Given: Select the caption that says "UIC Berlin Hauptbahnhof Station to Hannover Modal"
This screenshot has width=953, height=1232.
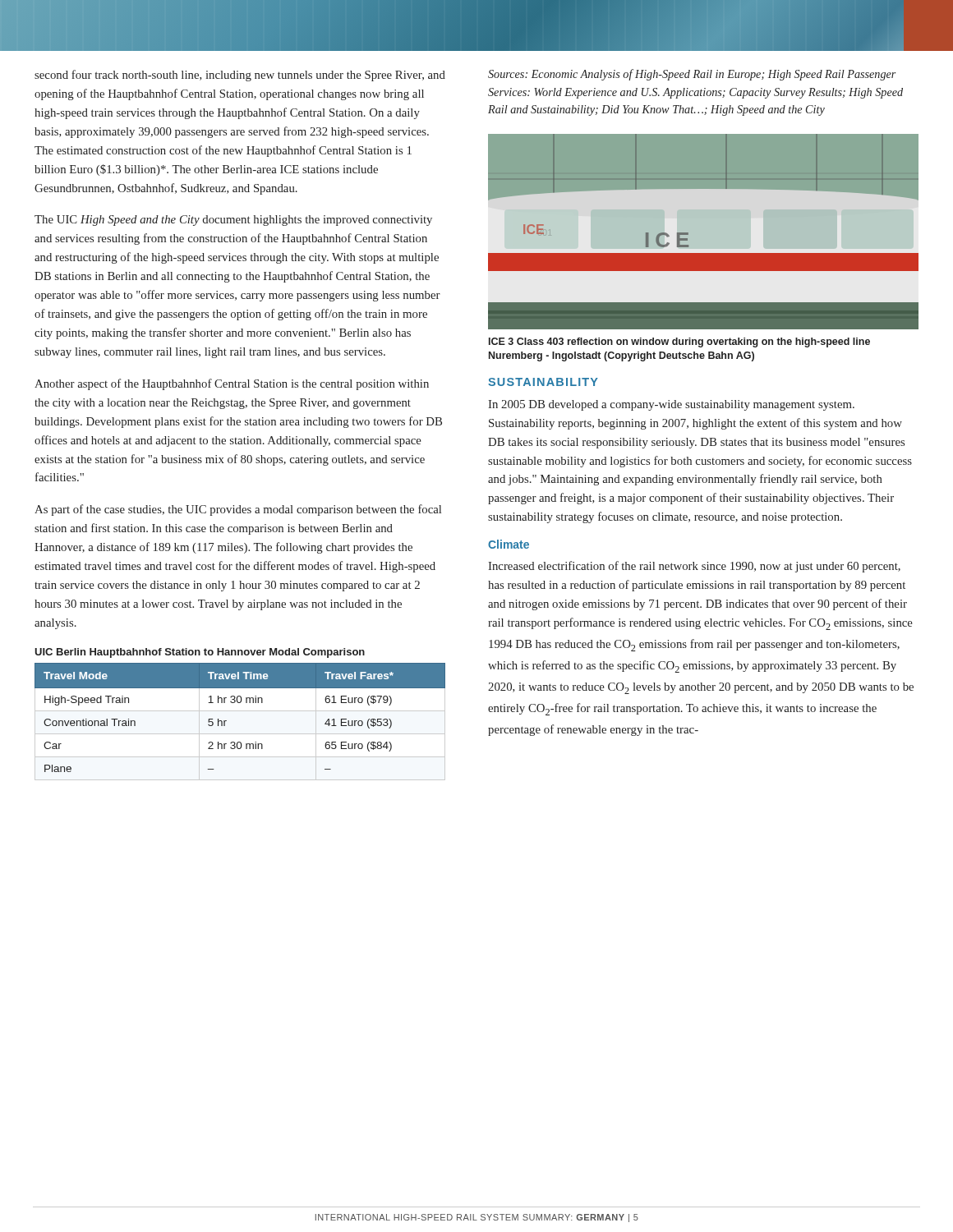Looking at the screenshot, I should [x=240, y=652].
